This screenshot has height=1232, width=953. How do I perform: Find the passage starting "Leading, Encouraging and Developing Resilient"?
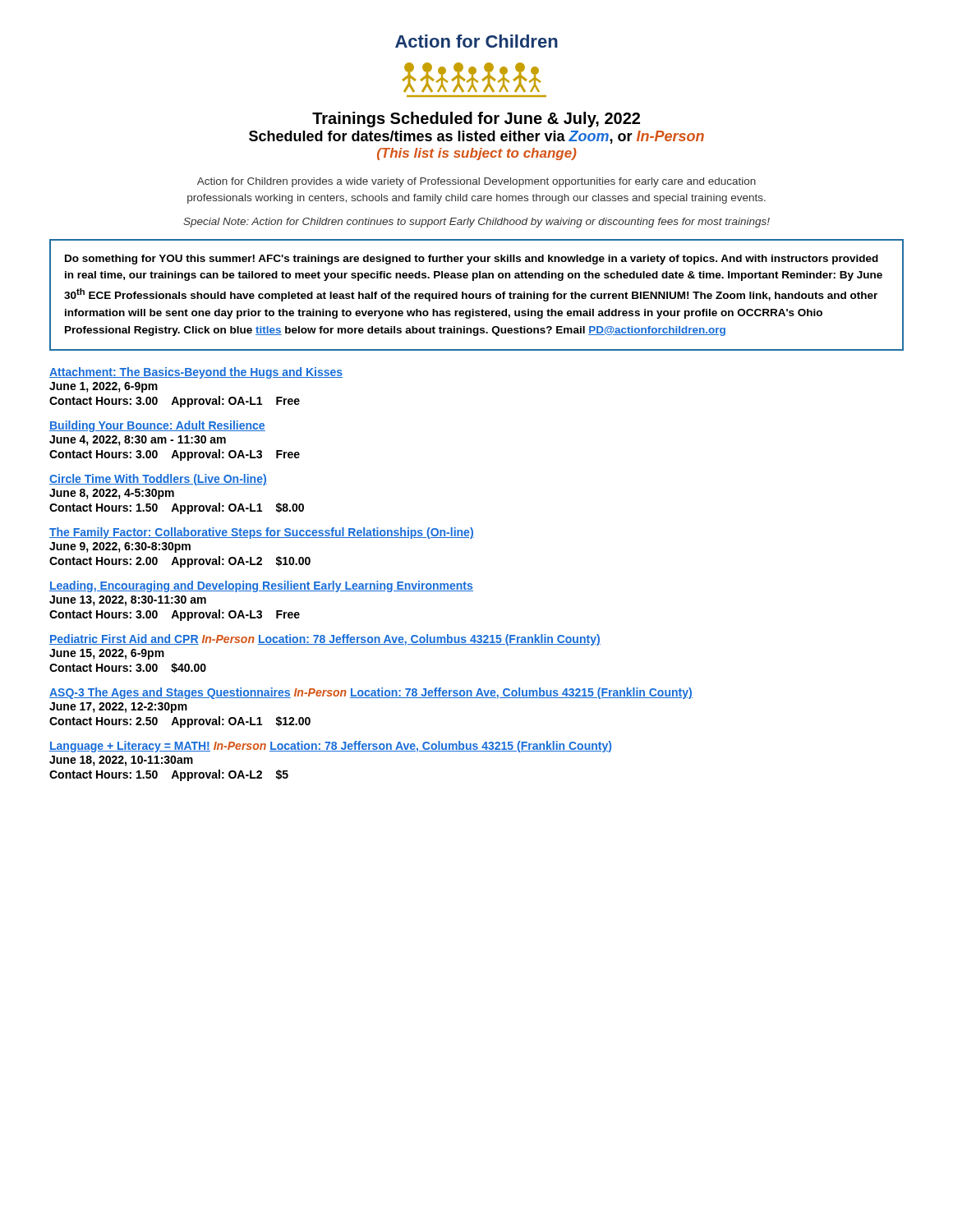pos(476,600)
